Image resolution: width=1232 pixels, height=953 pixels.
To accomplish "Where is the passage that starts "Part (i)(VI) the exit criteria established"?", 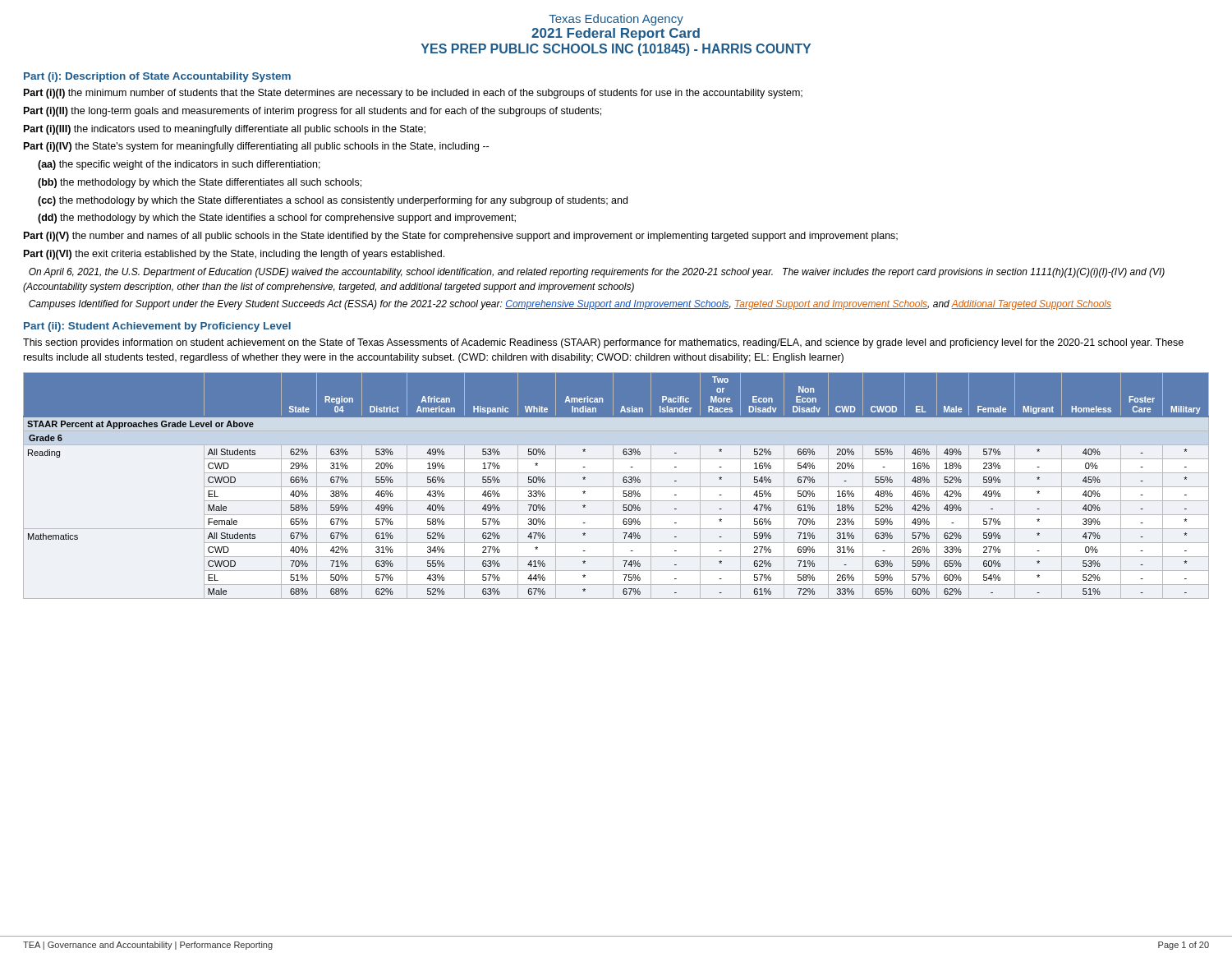I will click(x=234, y=254).
